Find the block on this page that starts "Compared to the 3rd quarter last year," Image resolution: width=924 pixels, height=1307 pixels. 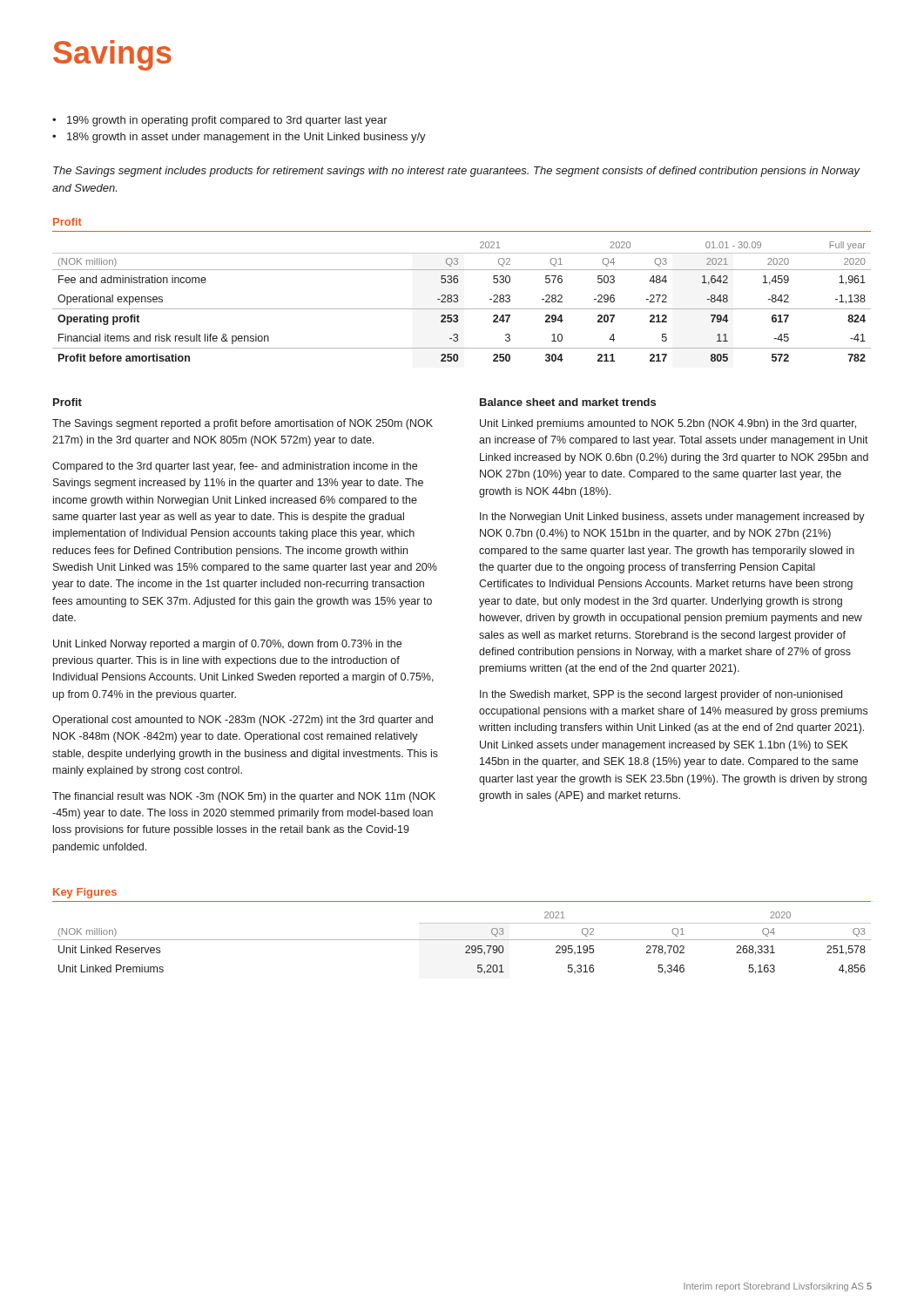click(245, 542)
